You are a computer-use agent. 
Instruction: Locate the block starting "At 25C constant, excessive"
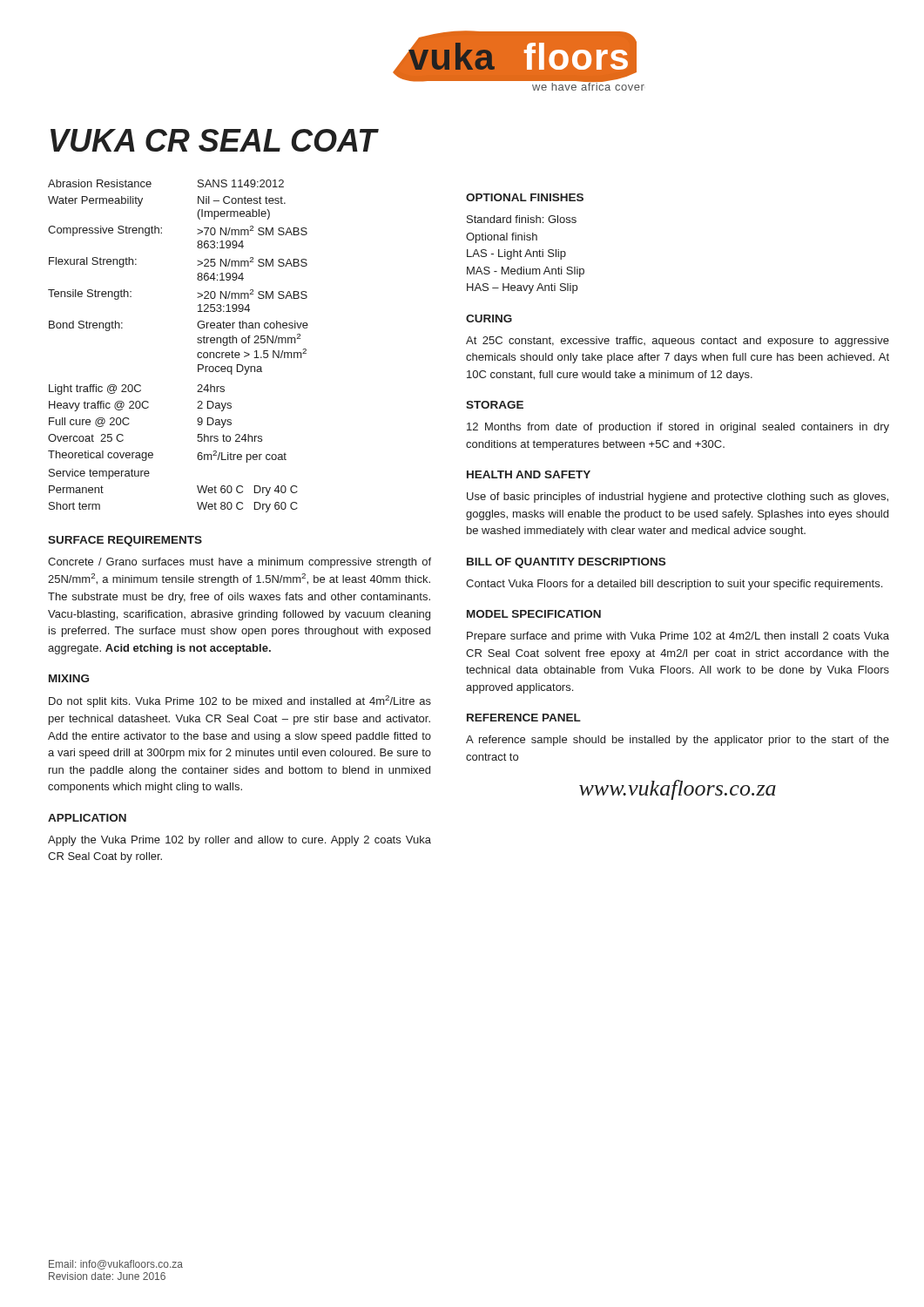click(x=678, y=357)
